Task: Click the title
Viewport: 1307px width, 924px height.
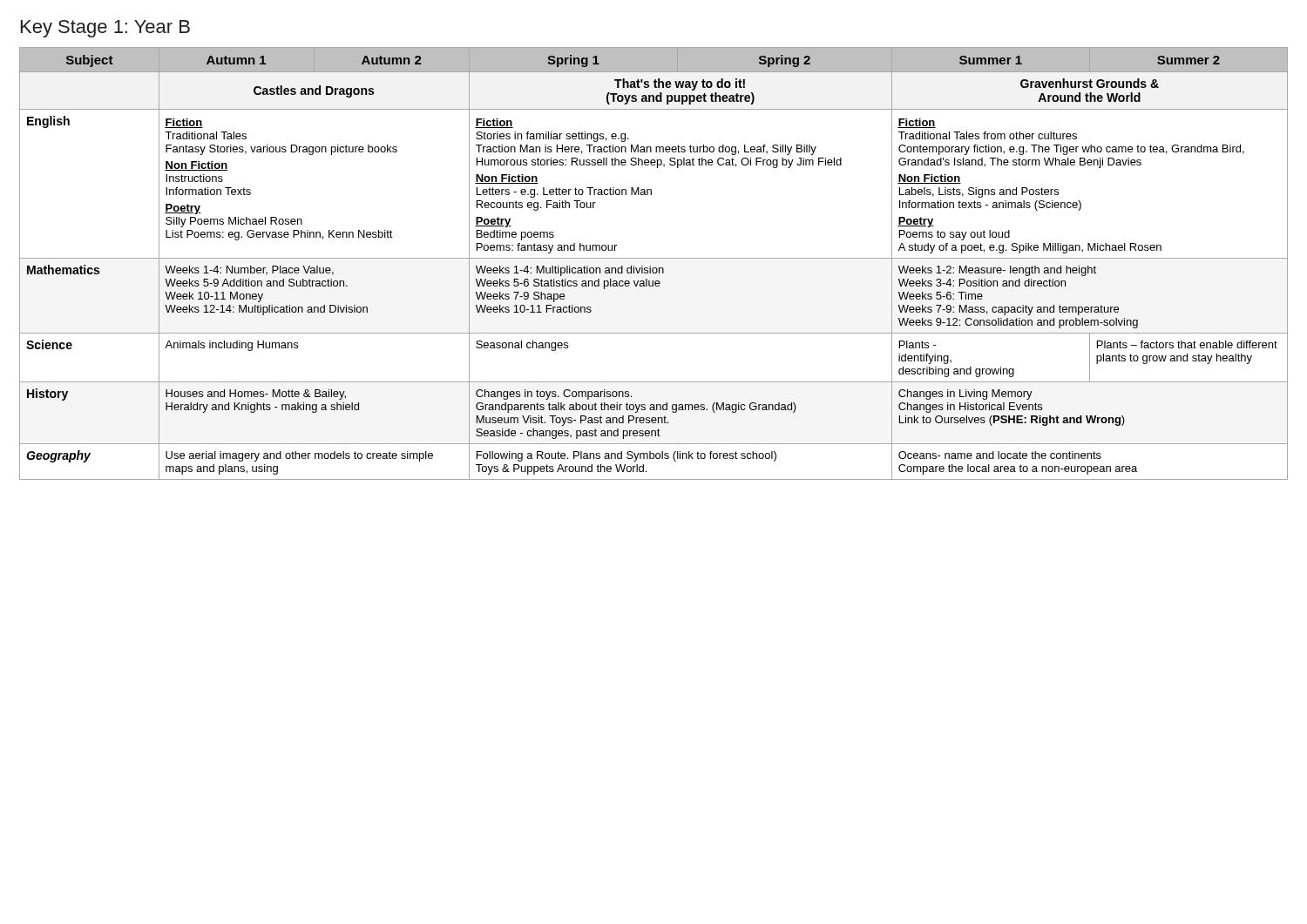Action: tap(105, 27)
